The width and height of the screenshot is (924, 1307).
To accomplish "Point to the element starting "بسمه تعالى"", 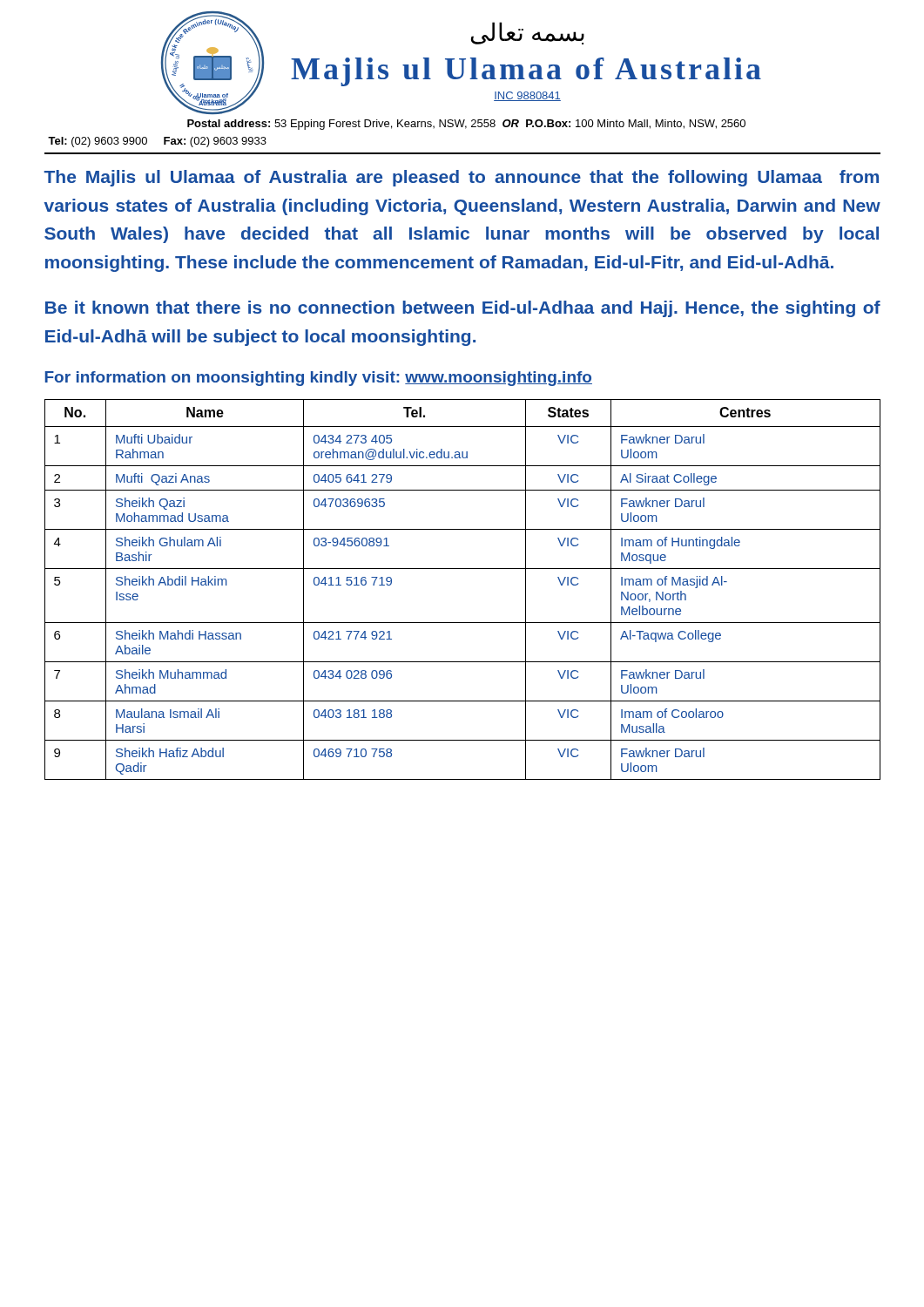I will pos(527,33).
